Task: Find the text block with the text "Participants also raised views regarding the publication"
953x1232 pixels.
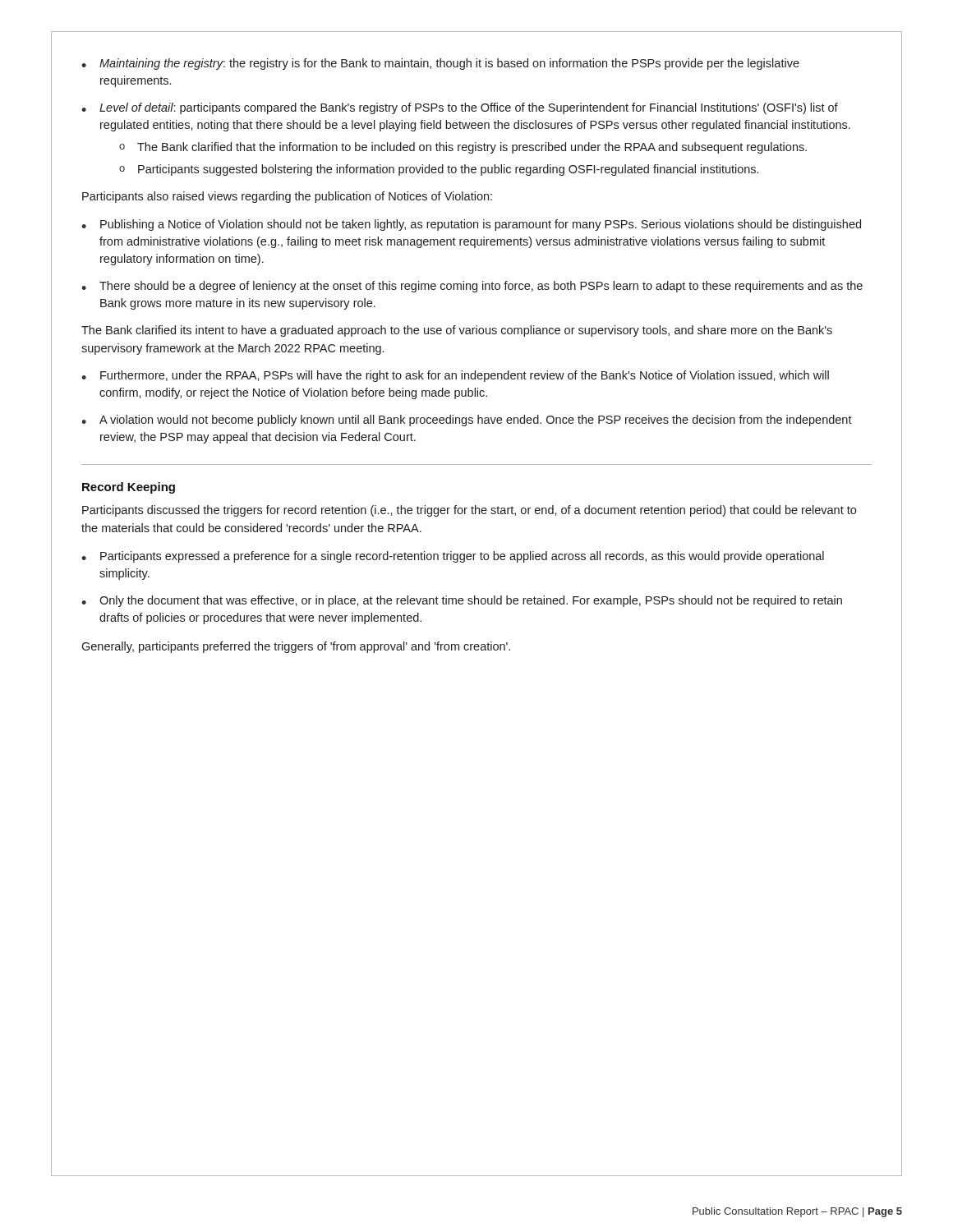Action: 287,196
